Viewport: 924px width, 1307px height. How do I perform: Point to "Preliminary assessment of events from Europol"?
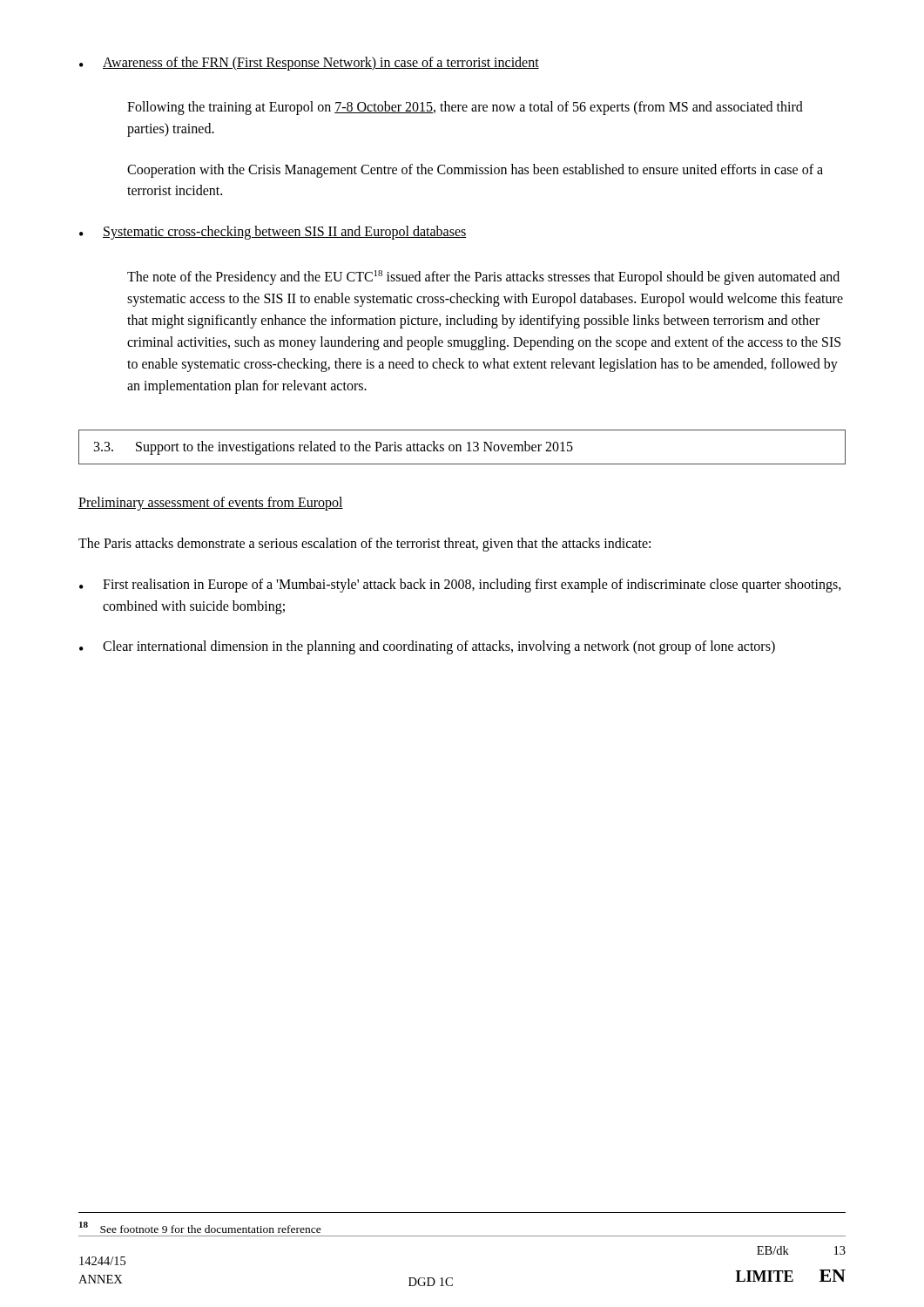pyautogui.click(x=211, y=504)
